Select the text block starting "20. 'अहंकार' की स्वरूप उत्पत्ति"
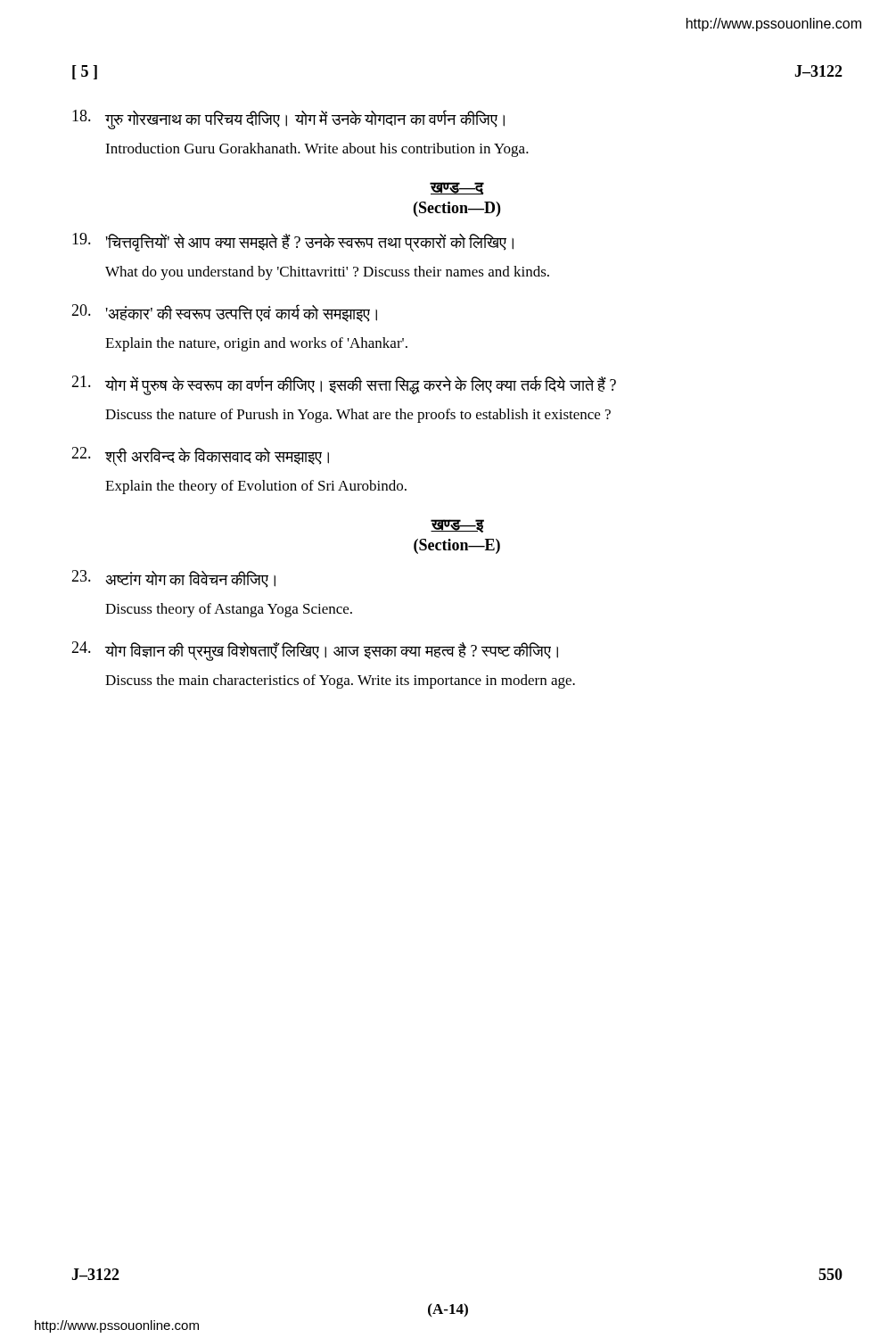The width and height of the screenshot is (896, 1338). click(224, 313)
